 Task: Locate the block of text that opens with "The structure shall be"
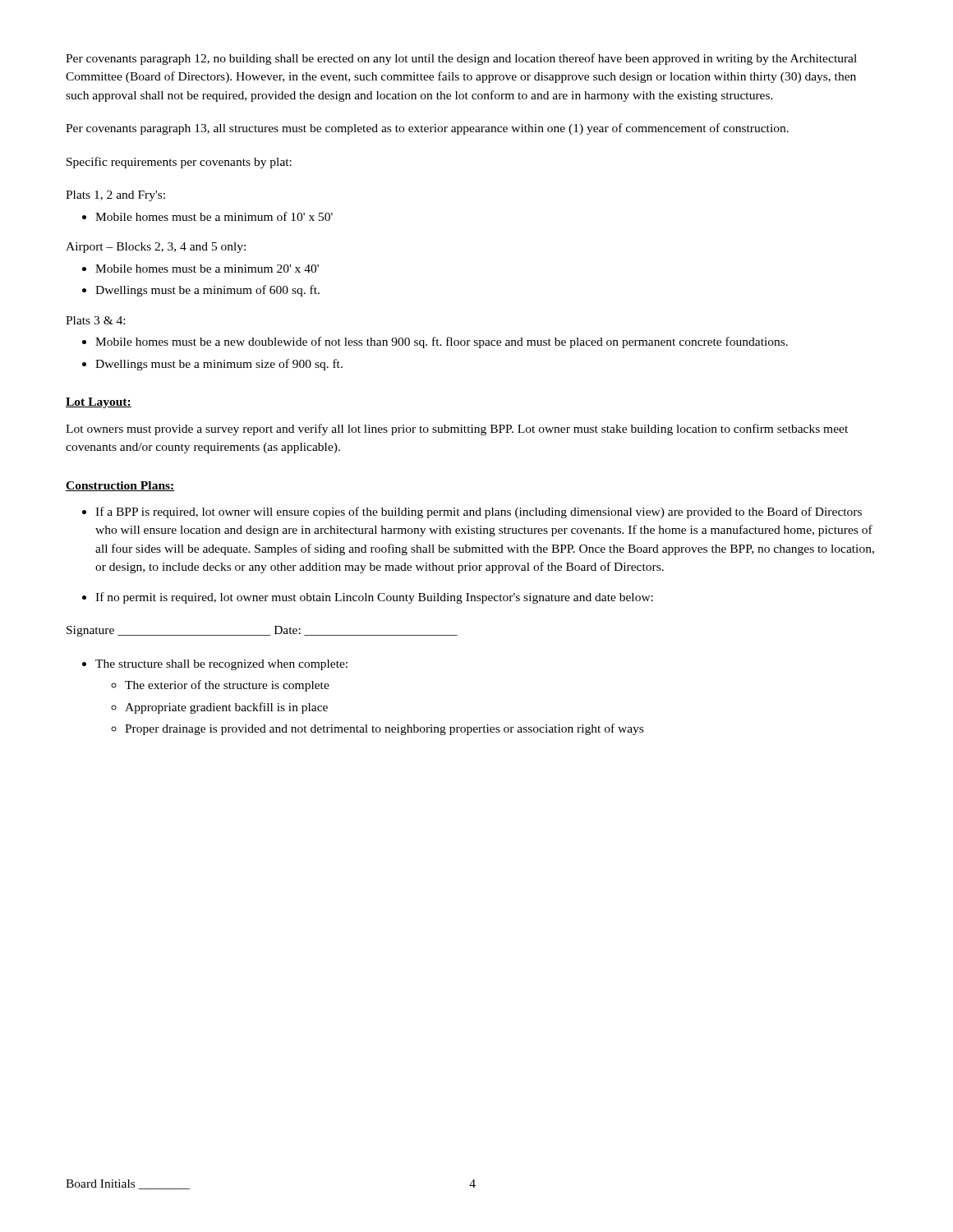pos(221,665)
